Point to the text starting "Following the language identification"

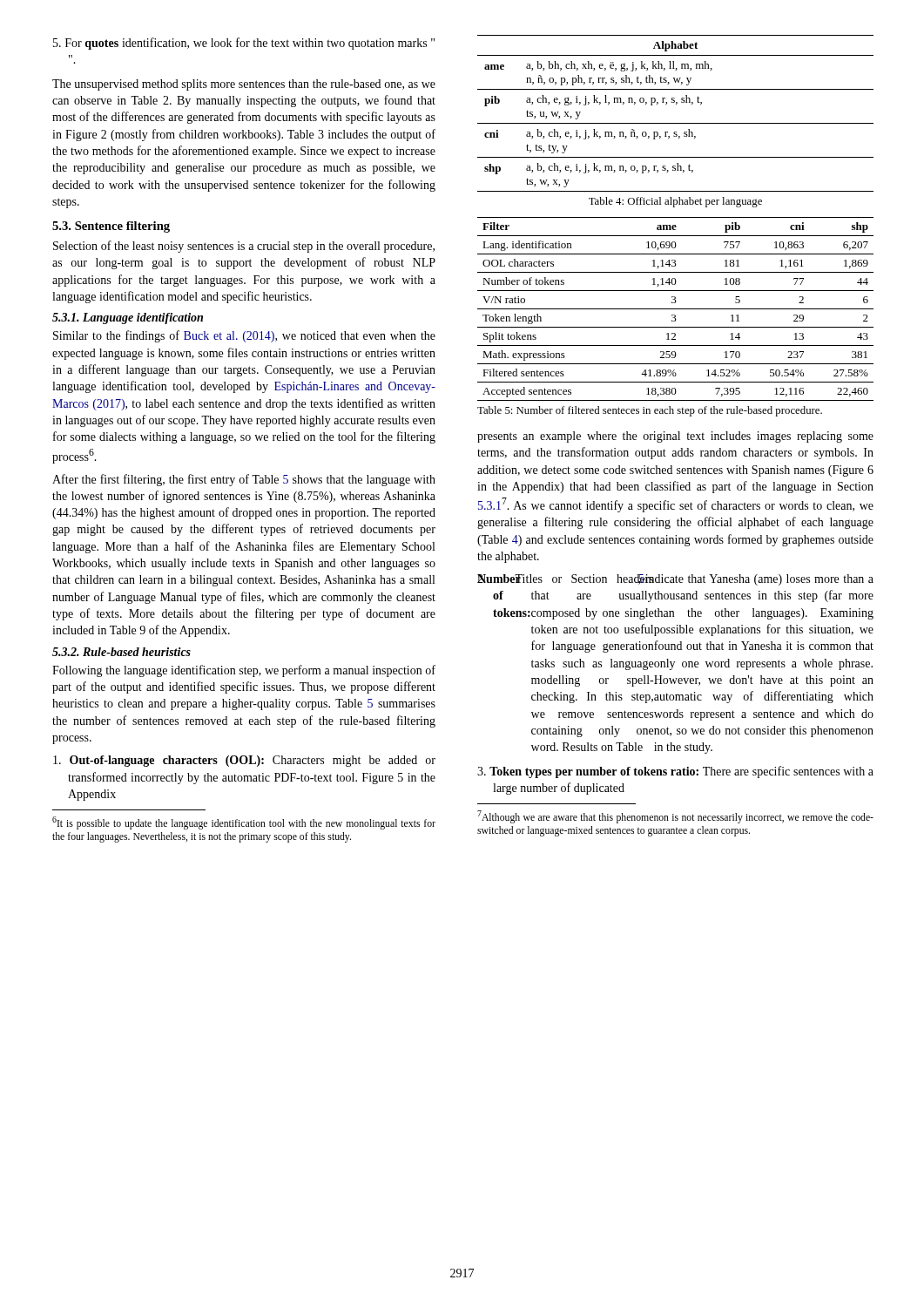244,704
